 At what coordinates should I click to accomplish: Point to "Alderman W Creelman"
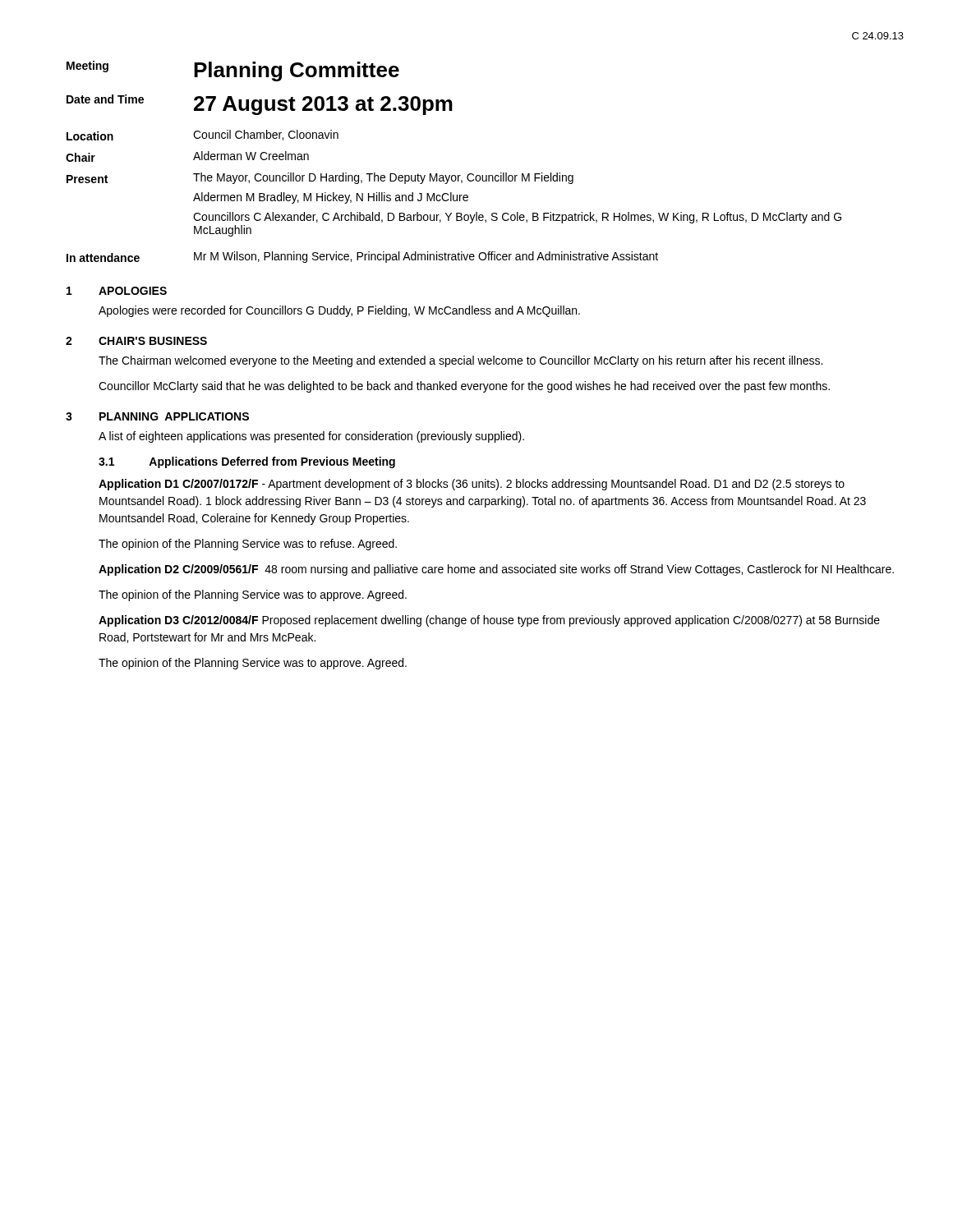(251, 156)
